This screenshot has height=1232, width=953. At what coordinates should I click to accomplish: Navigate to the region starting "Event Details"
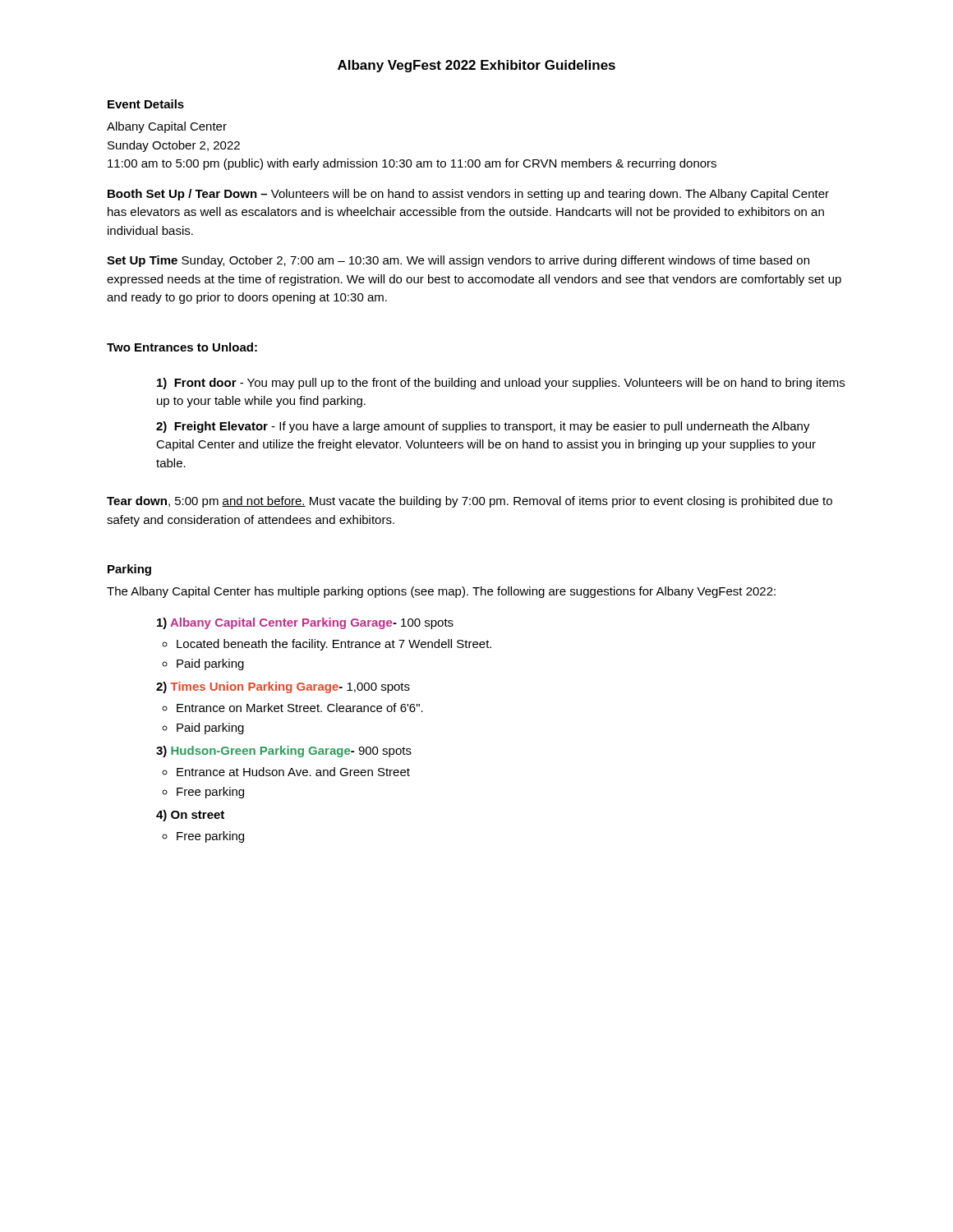146,104
